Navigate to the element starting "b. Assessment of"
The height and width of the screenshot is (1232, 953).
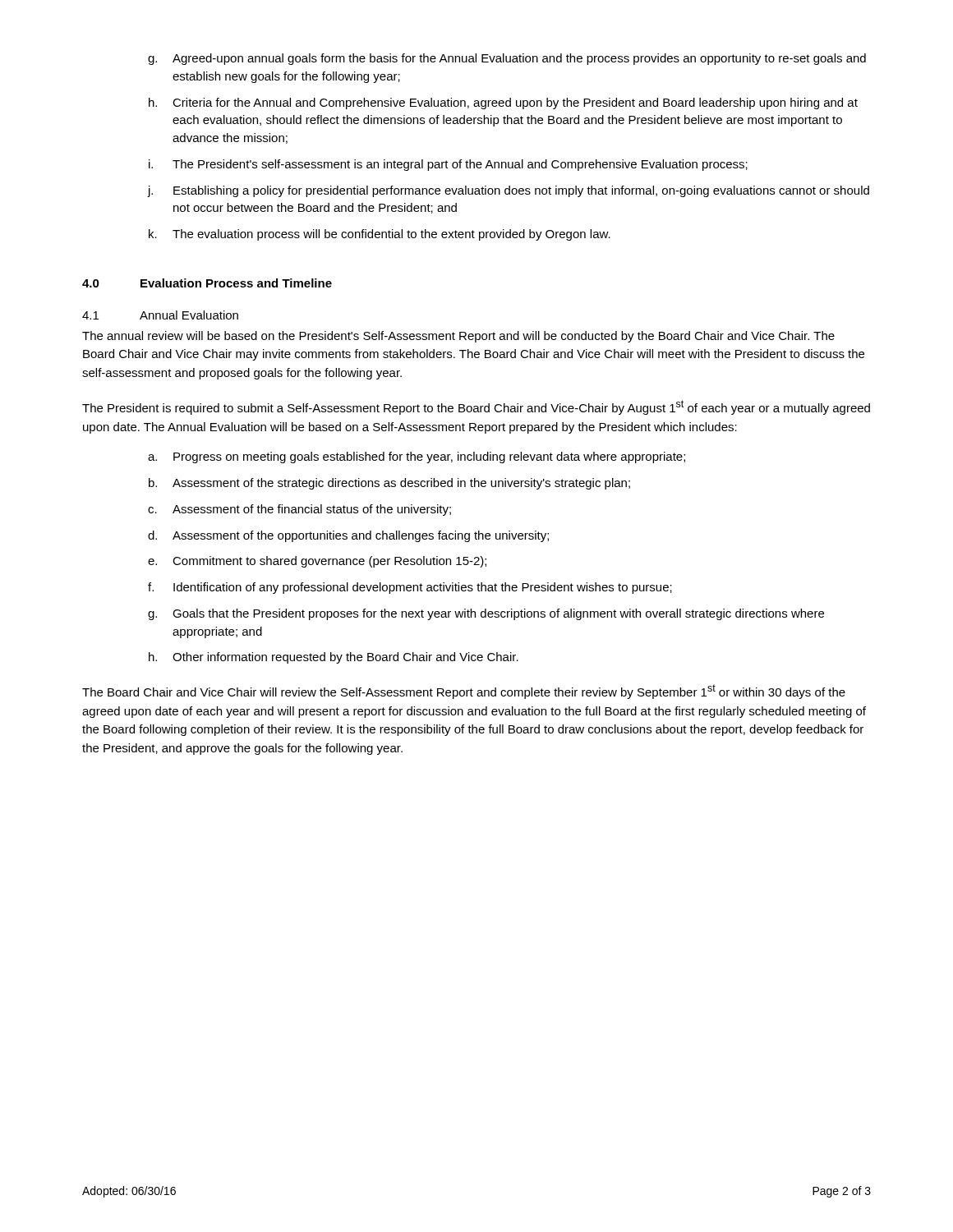[509, 483]
